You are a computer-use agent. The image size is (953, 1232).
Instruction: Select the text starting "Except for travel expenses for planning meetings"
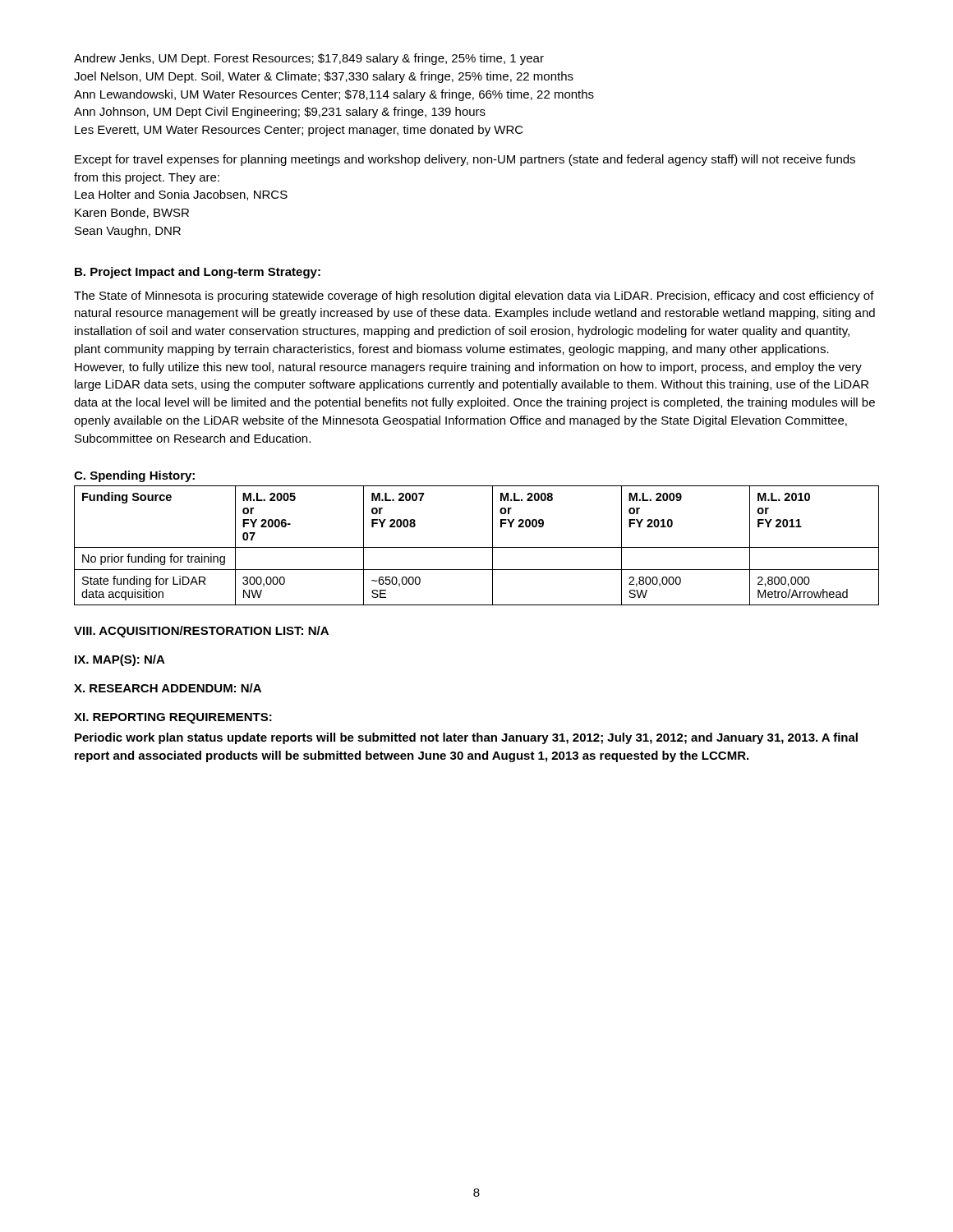465,160
